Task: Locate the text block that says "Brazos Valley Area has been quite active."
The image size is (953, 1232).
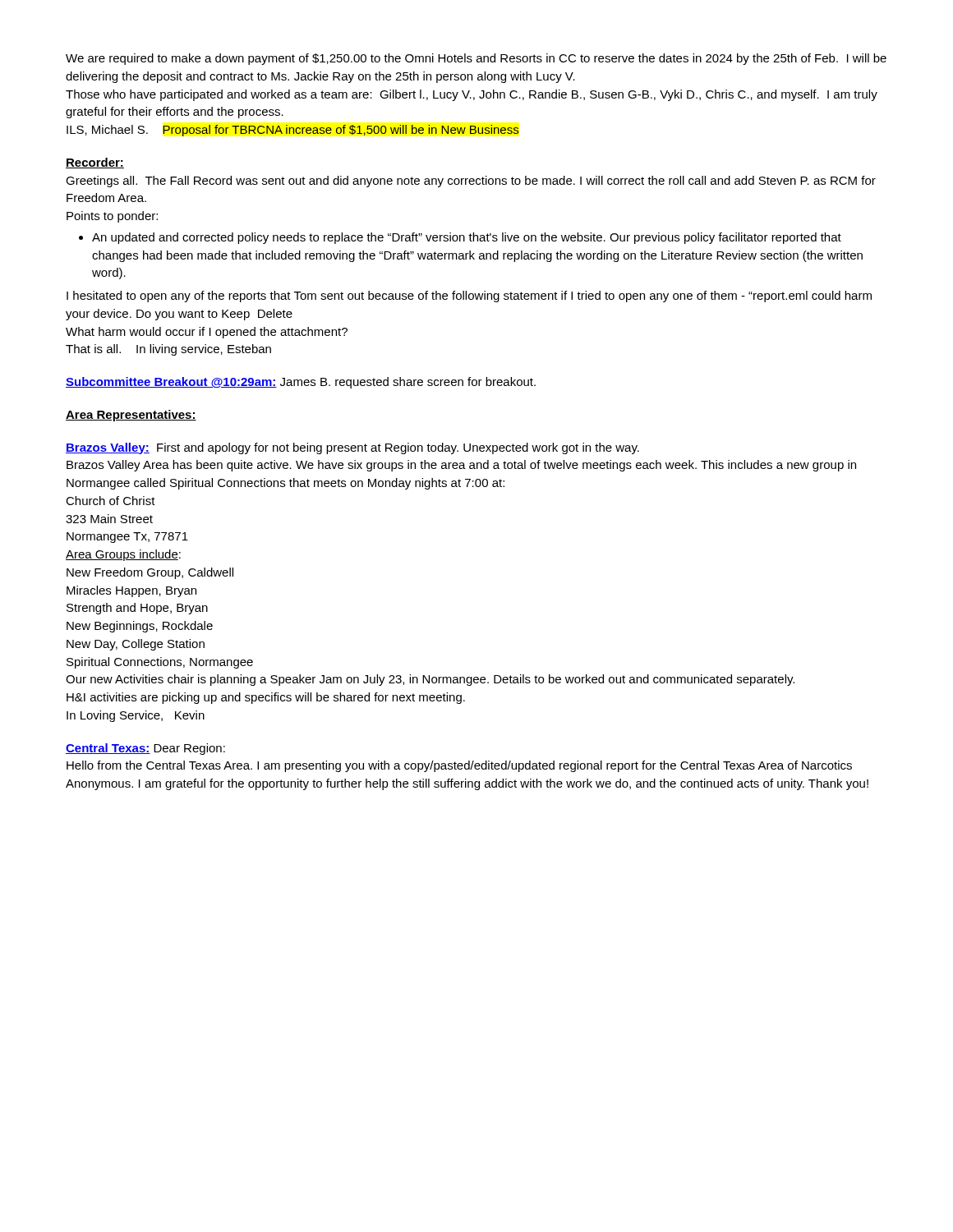Action: point(461,466)
